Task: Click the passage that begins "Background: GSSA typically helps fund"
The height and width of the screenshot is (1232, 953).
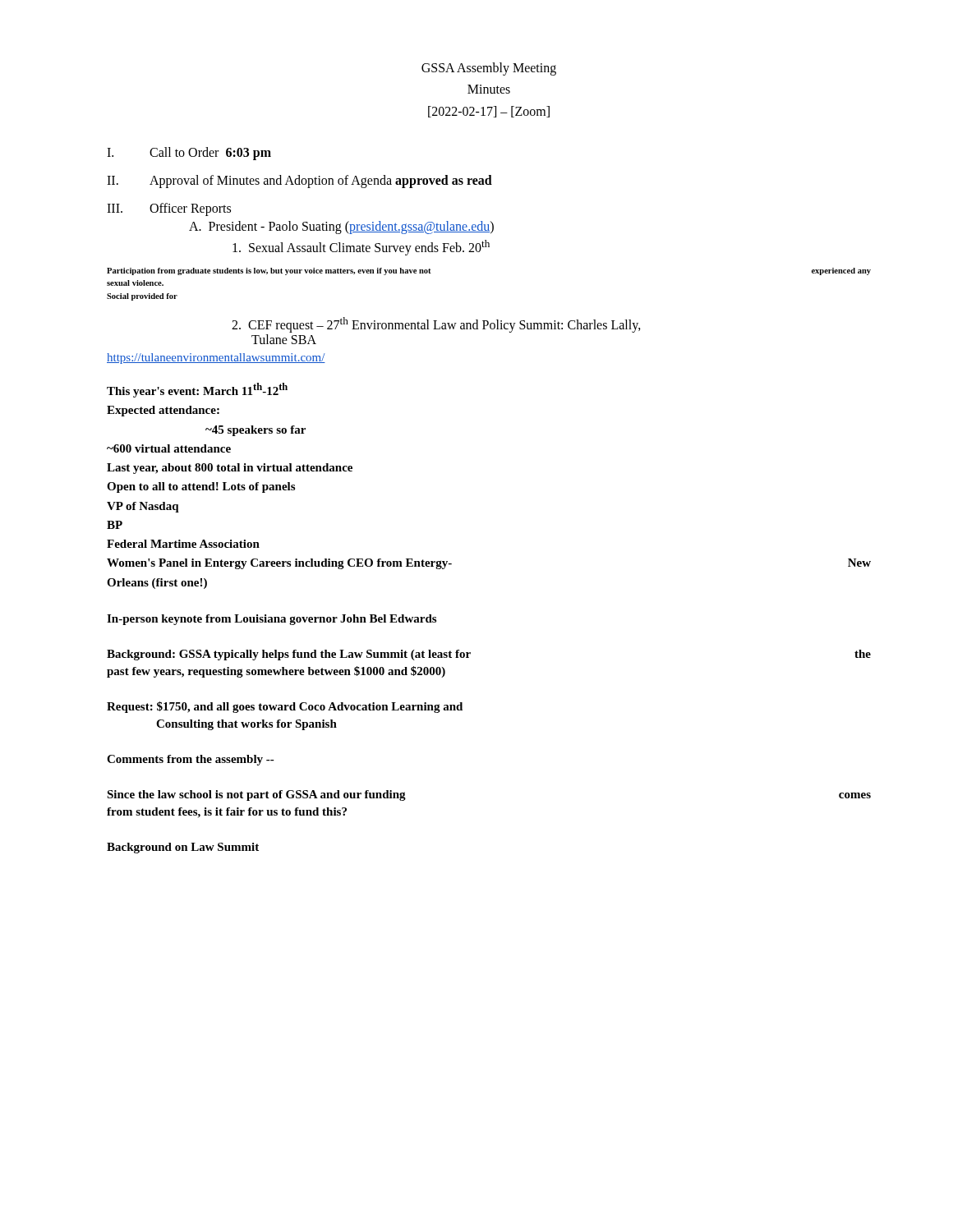Action: pos(282,655)
